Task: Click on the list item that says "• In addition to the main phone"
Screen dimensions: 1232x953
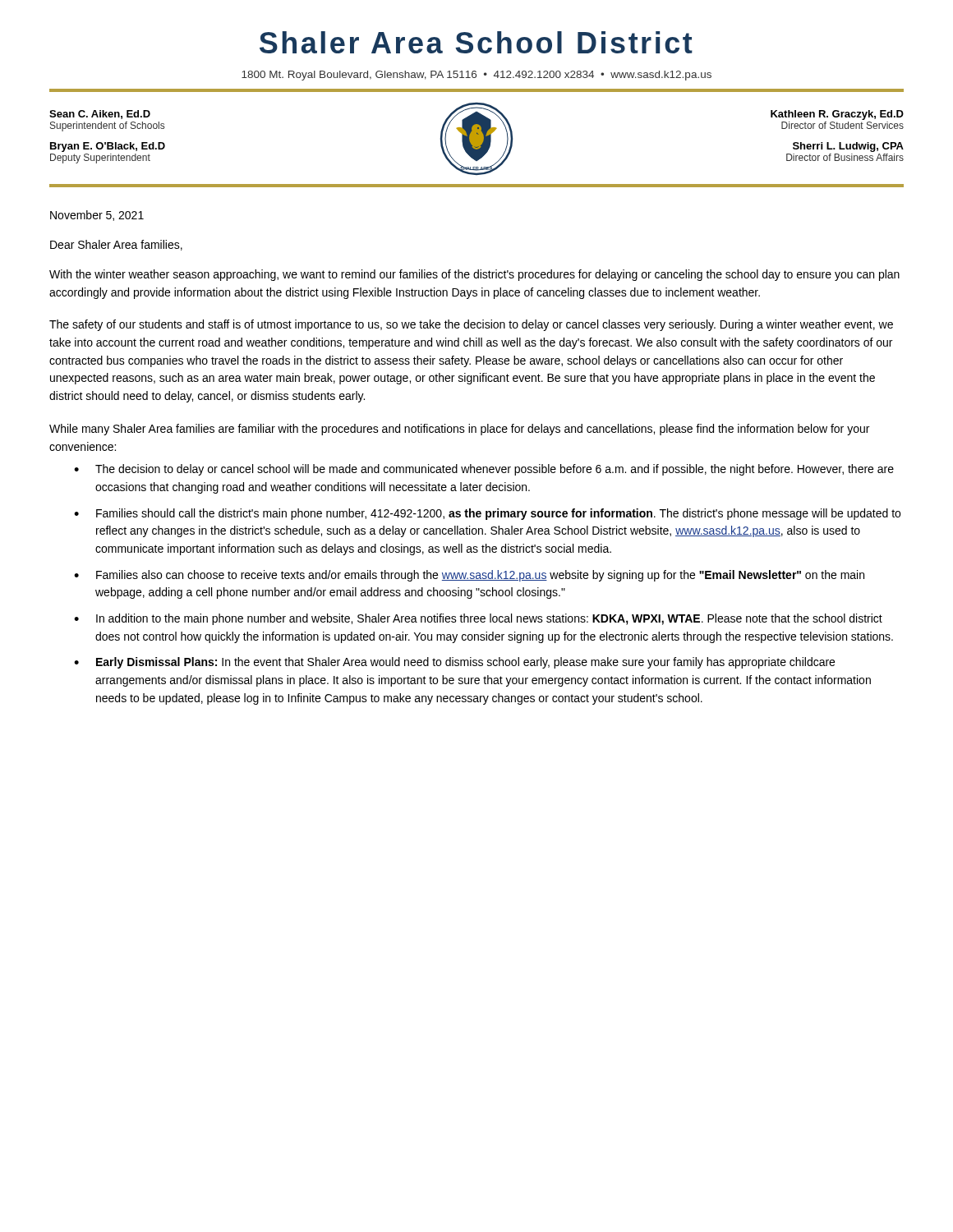Action: (x=489, y=628)
